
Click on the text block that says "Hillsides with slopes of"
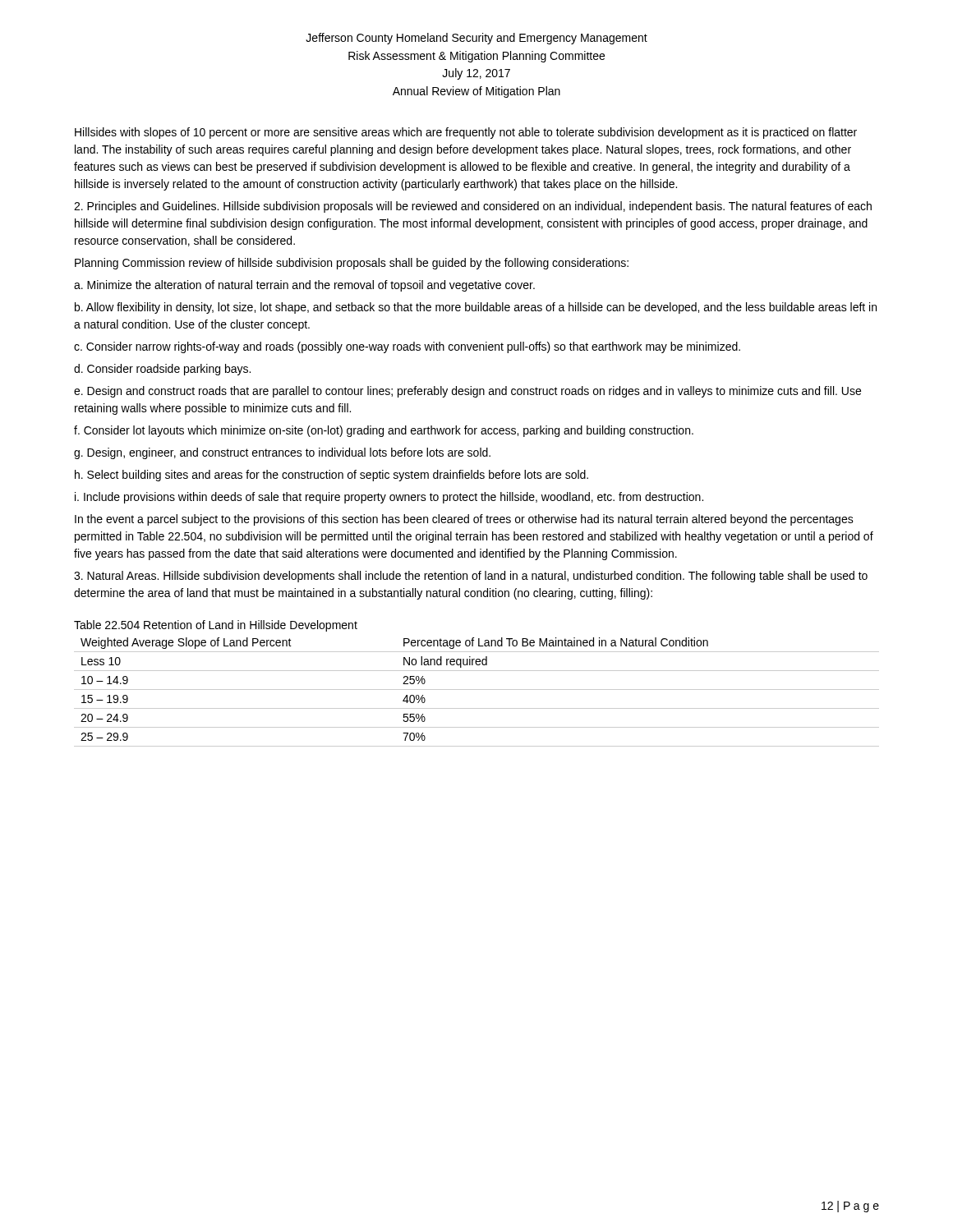click(x=476, y=158)
